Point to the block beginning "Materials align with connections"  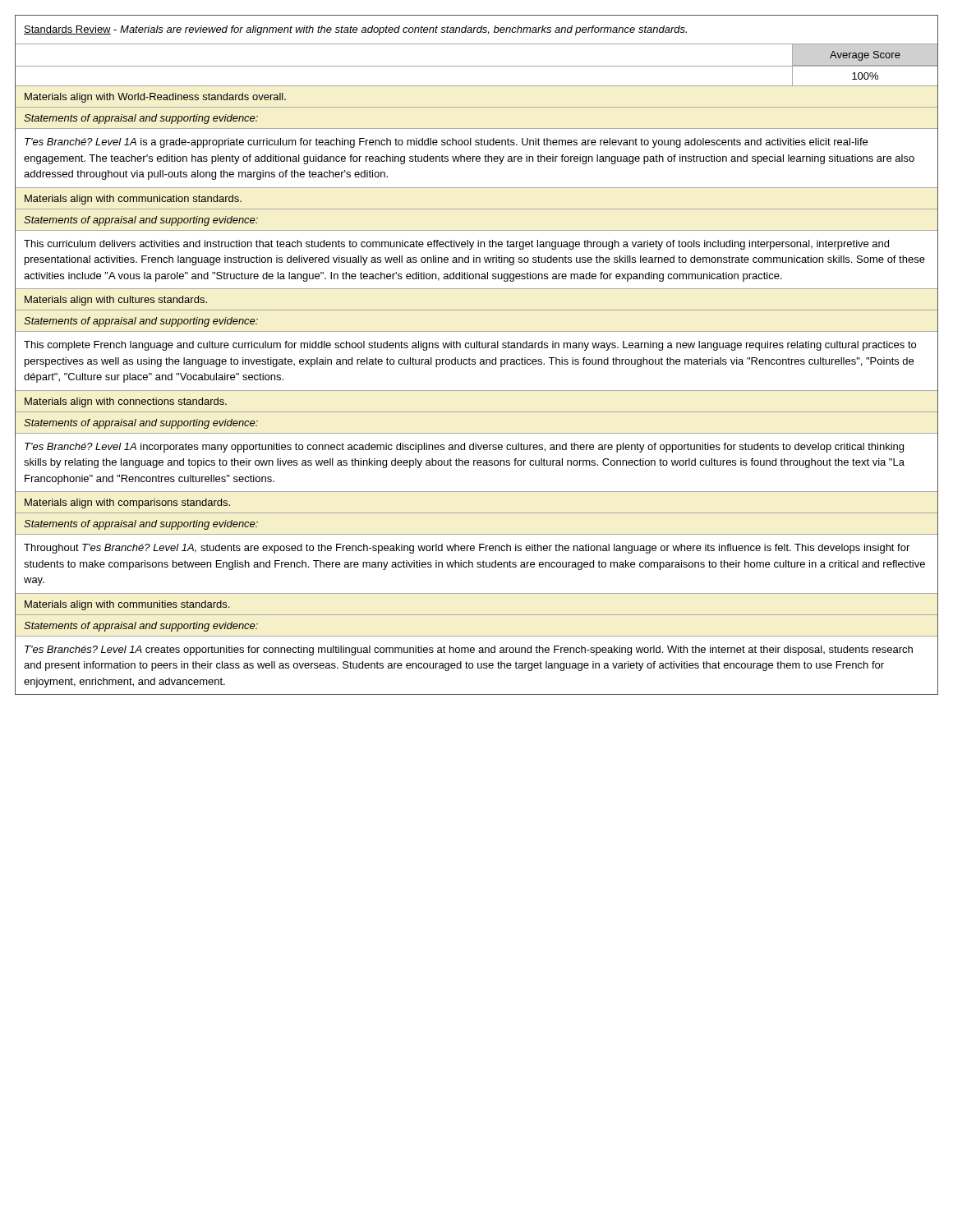(126, 401)
